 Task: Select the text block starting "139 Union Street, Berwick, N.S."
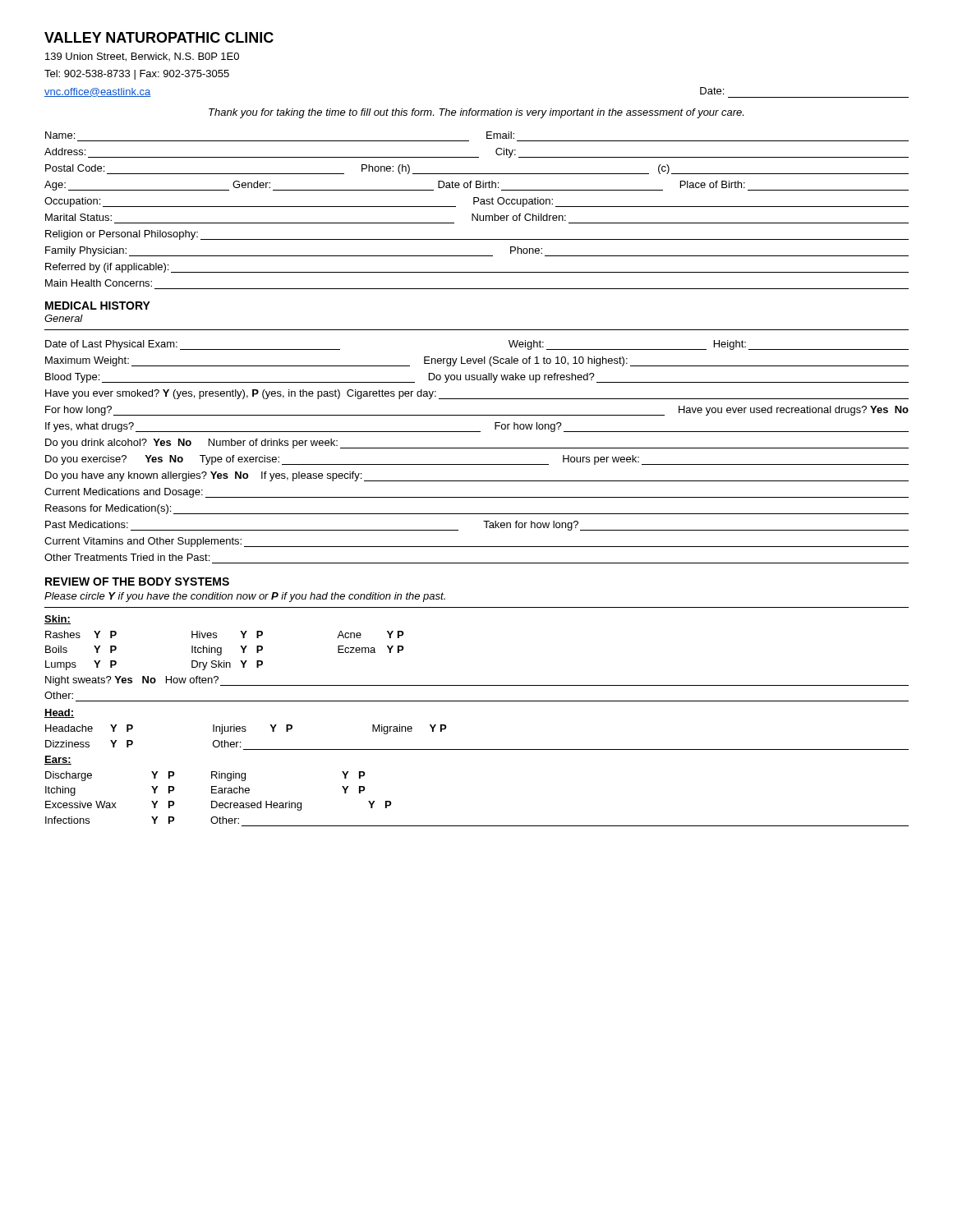tap(142, 65)
